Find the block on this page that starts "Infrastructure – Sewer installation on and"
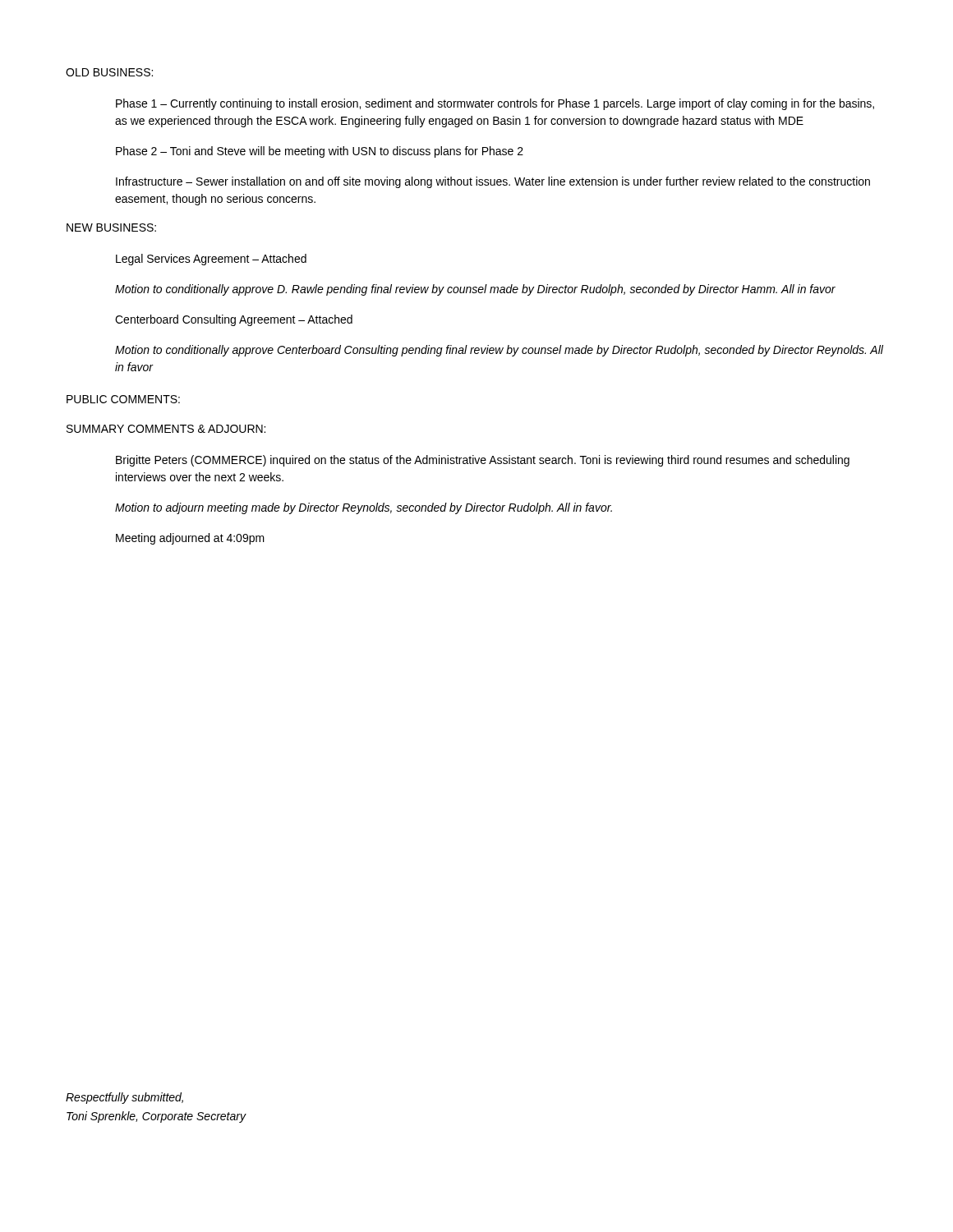 click(x=493, y=190)
